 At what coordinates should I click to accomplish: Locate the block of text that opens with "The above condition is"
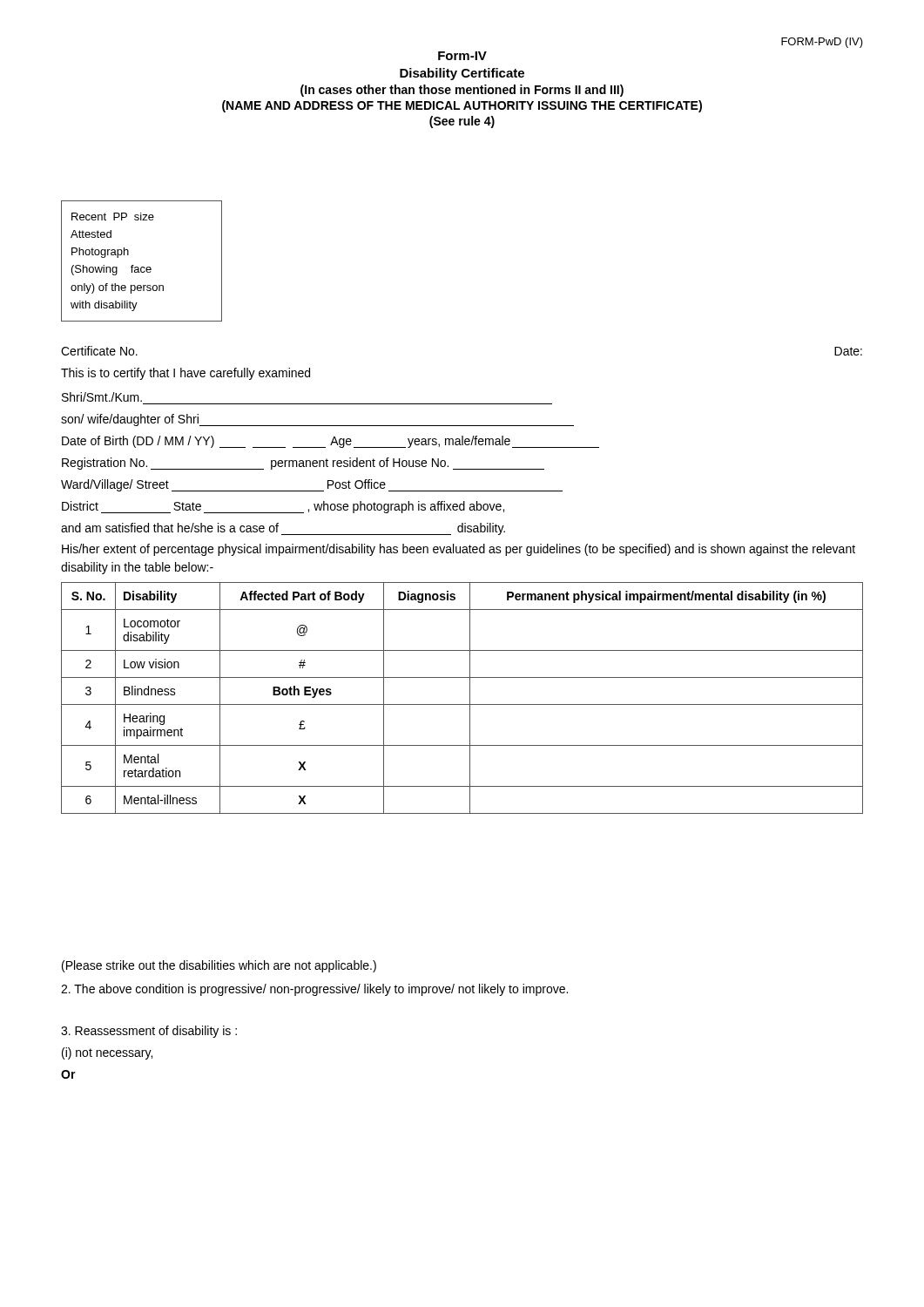(315, 989)
